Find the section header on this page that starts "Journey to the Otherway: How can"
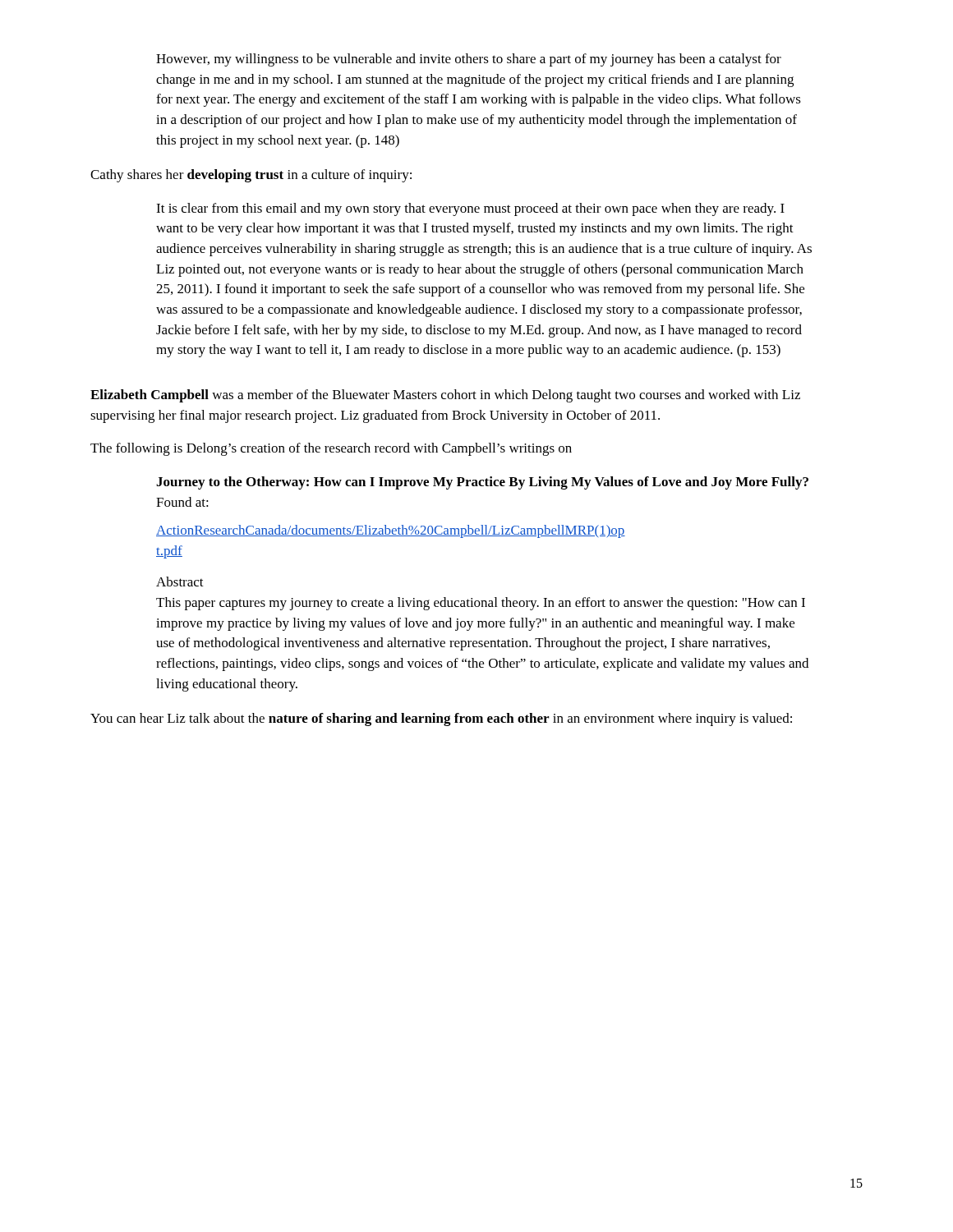 484,492
